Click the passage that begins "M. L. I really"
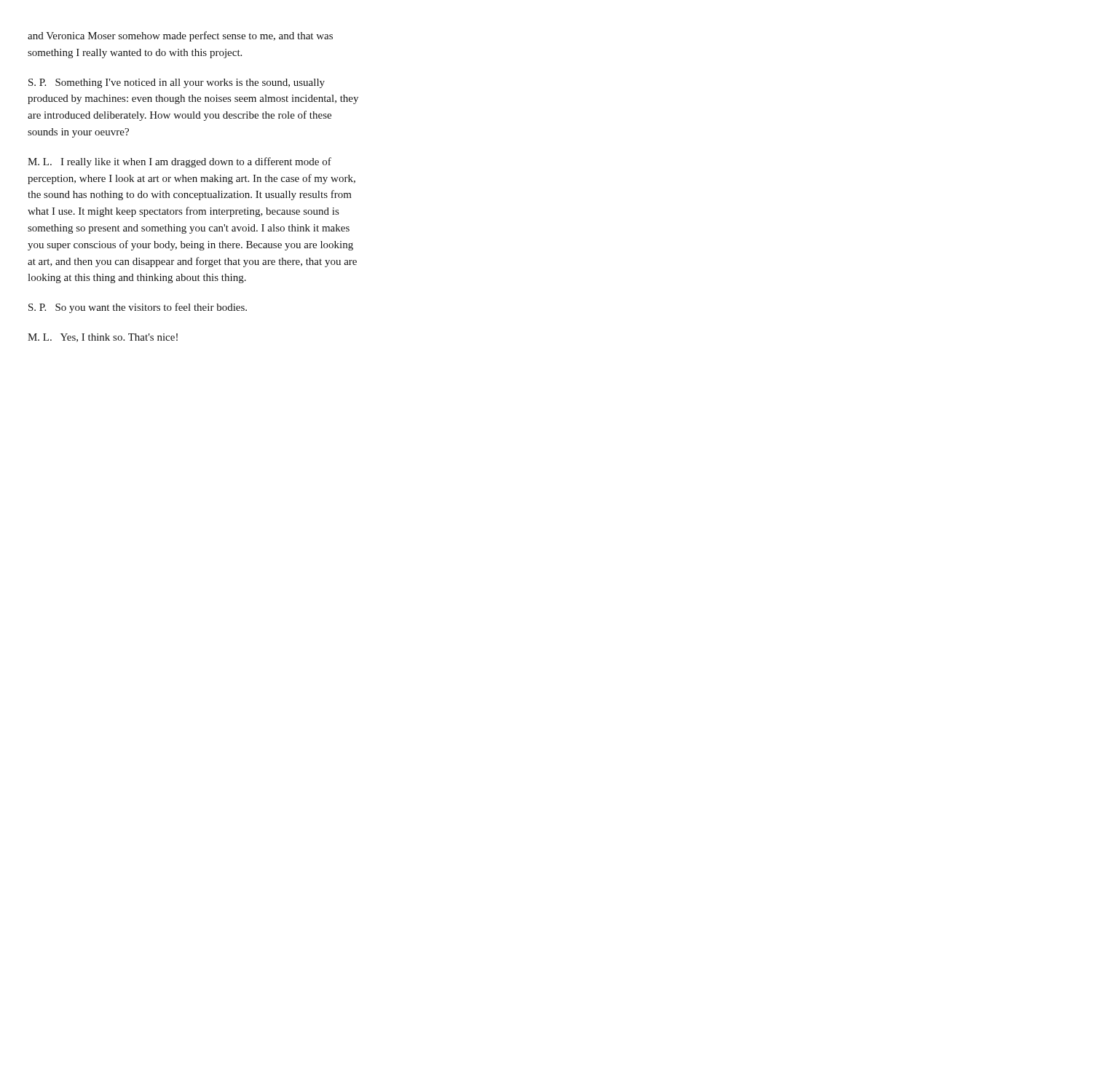Screen dimensions: 1092x1093 point(192,220)
